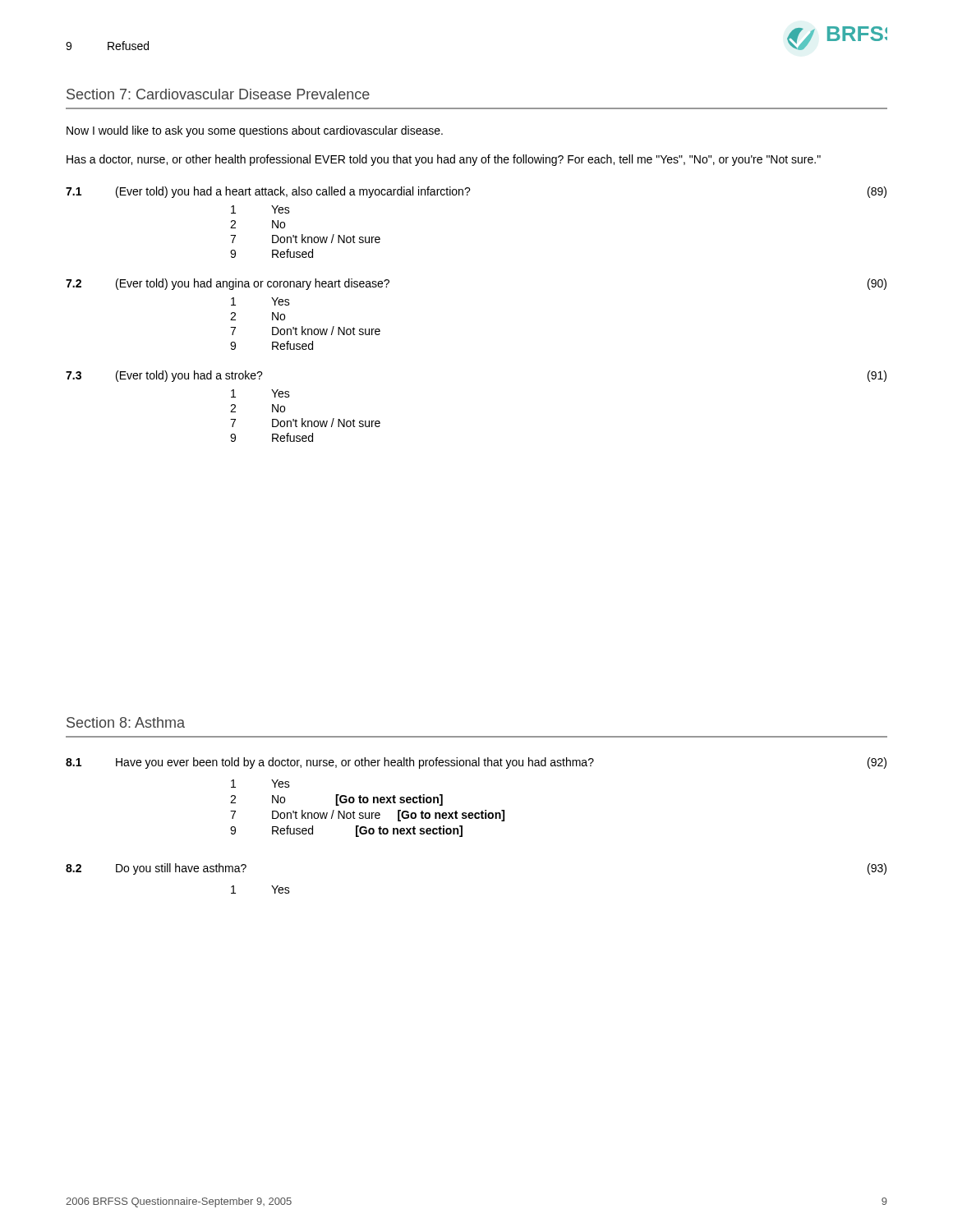953x1232 pixels.
Task: Click on the logo
Action: click(x=834, y=40)
